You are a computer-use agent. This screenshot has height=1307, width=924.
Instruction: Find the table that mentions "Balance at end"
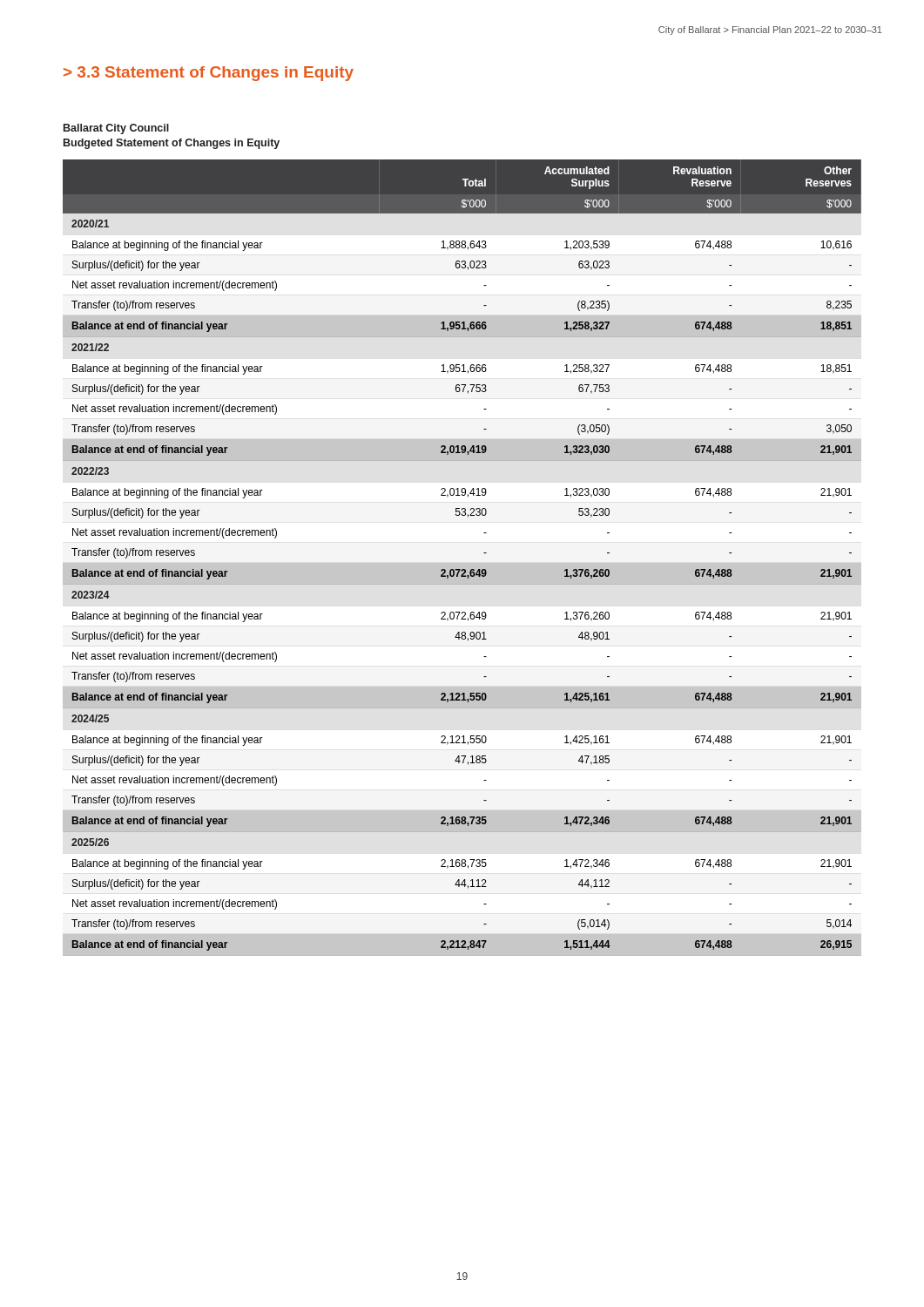pos(462,558)
